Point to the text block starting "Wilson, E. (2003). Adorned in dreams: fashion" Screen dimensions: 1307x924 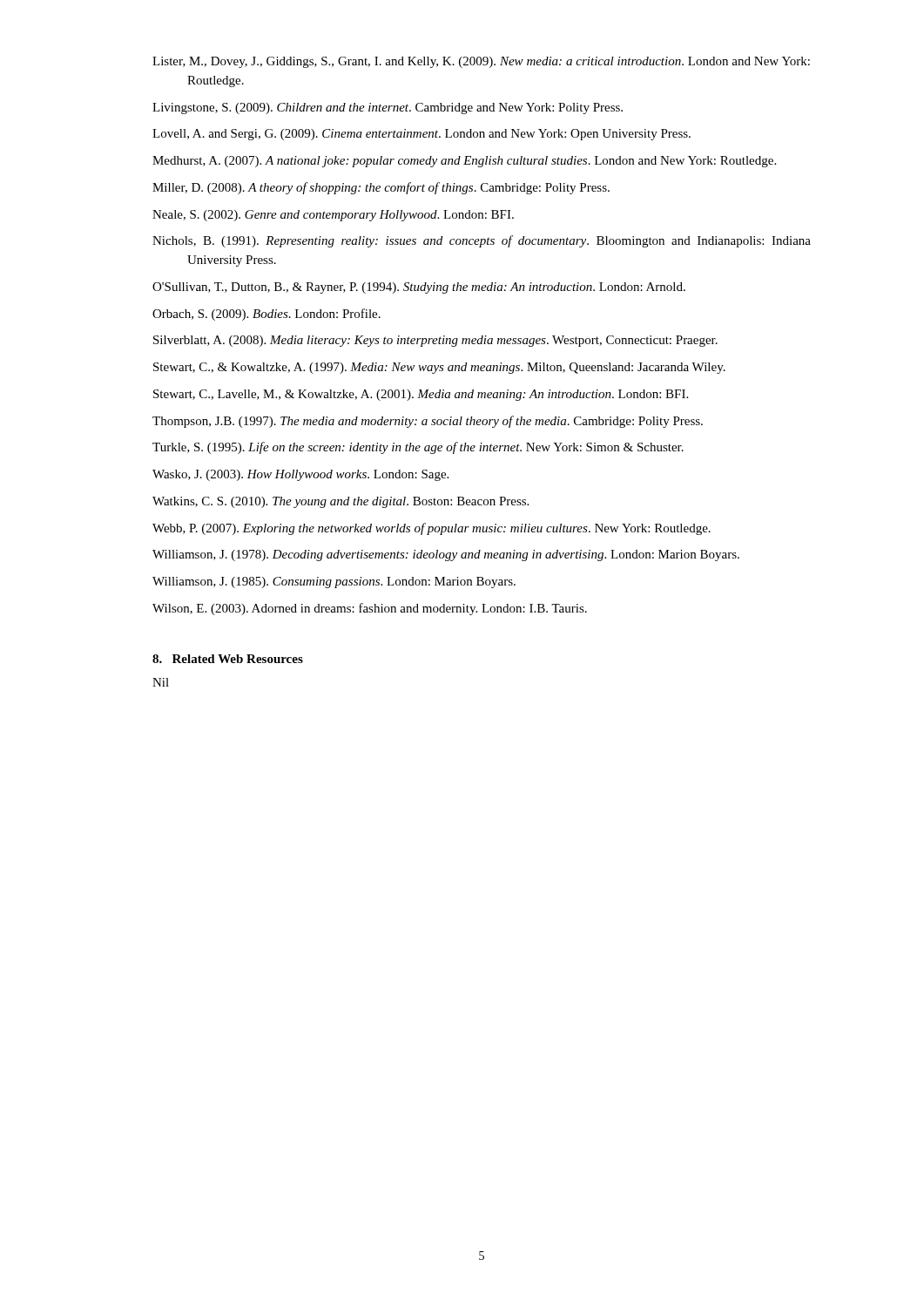(x=370, y=608)
